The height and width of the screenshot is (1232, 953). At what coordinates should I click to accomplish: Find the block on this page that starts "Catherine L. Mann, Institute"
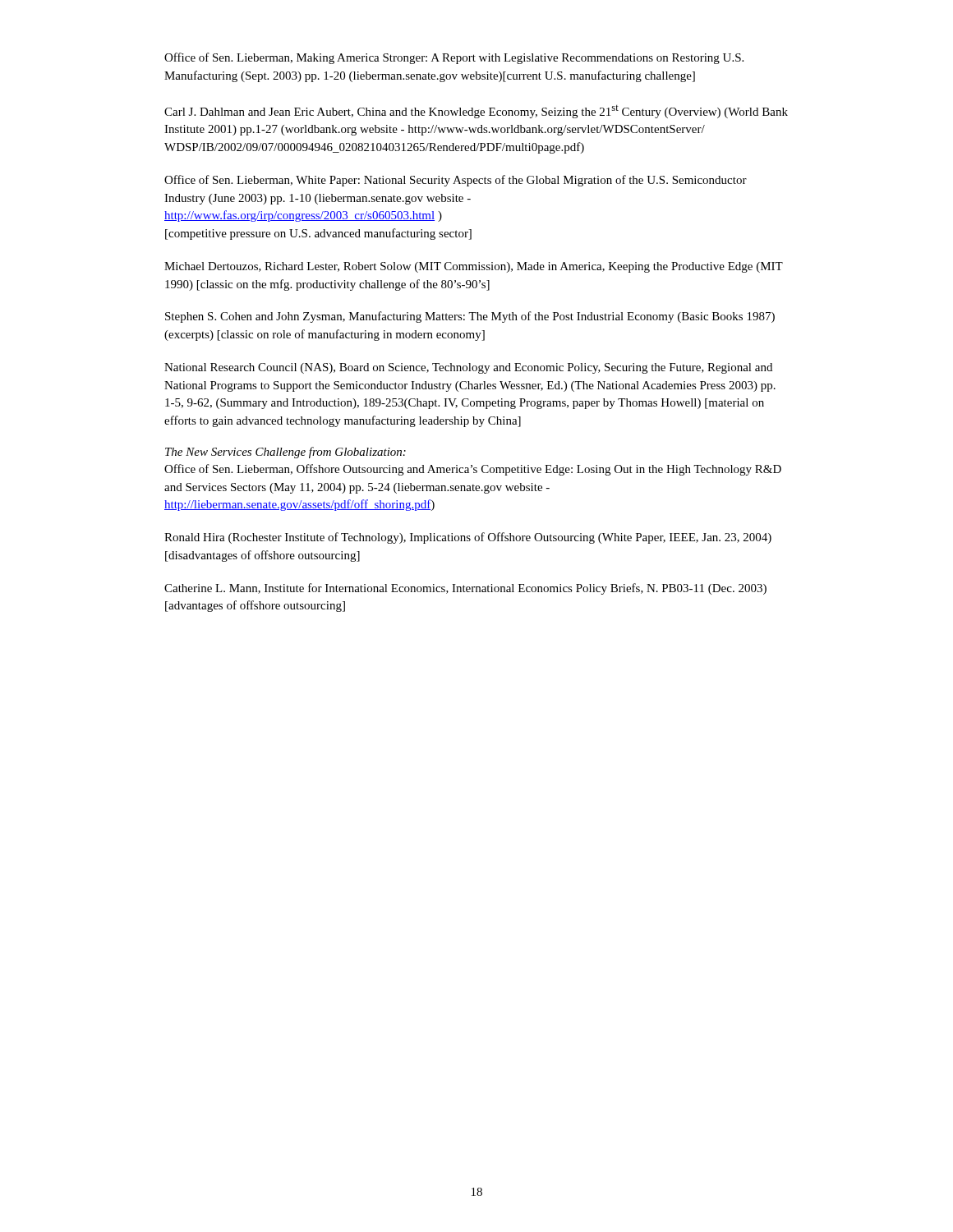tap(466, 597)
